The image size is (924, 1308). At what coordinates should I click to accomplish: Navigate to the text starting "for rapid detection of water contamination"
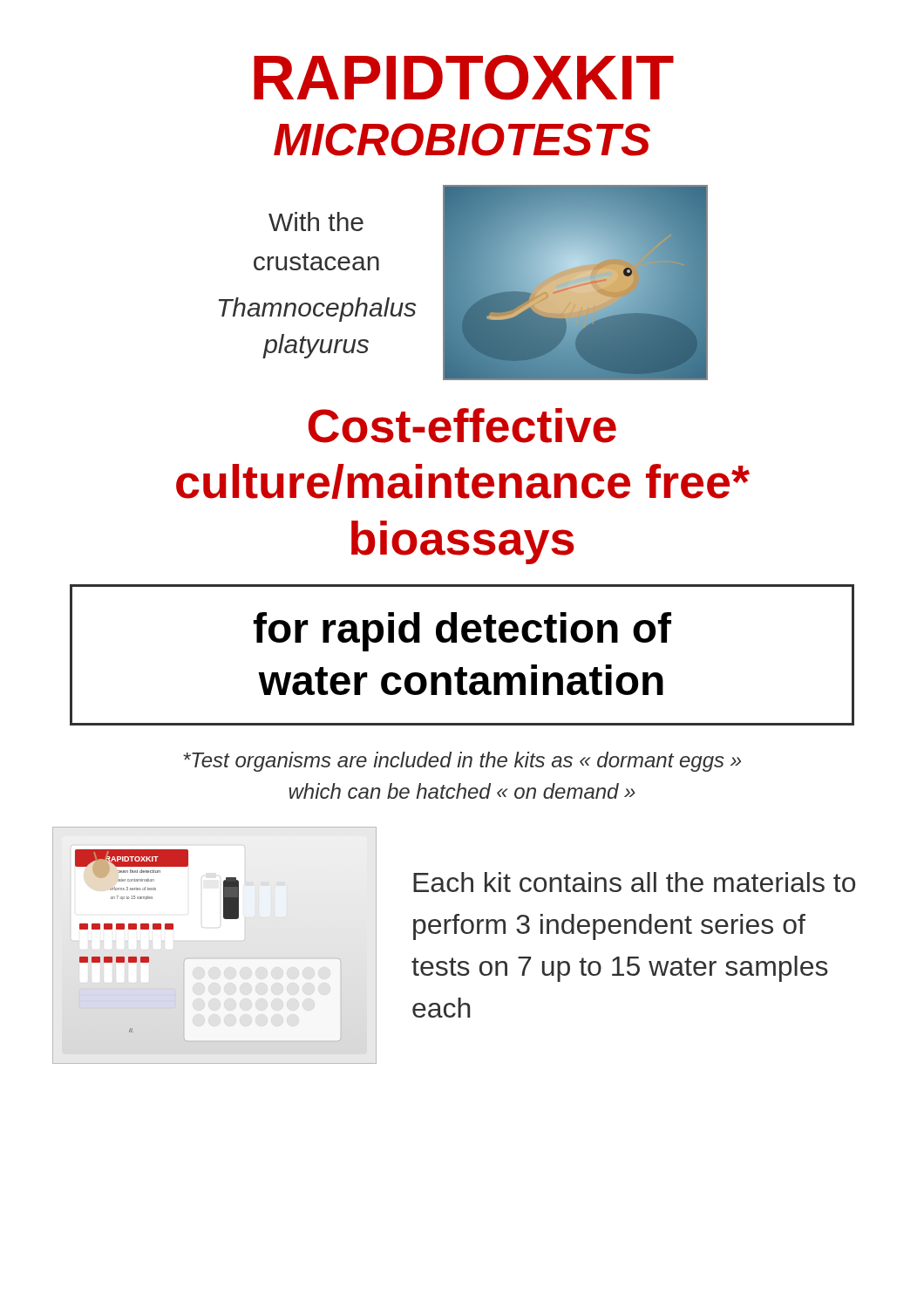462,655
